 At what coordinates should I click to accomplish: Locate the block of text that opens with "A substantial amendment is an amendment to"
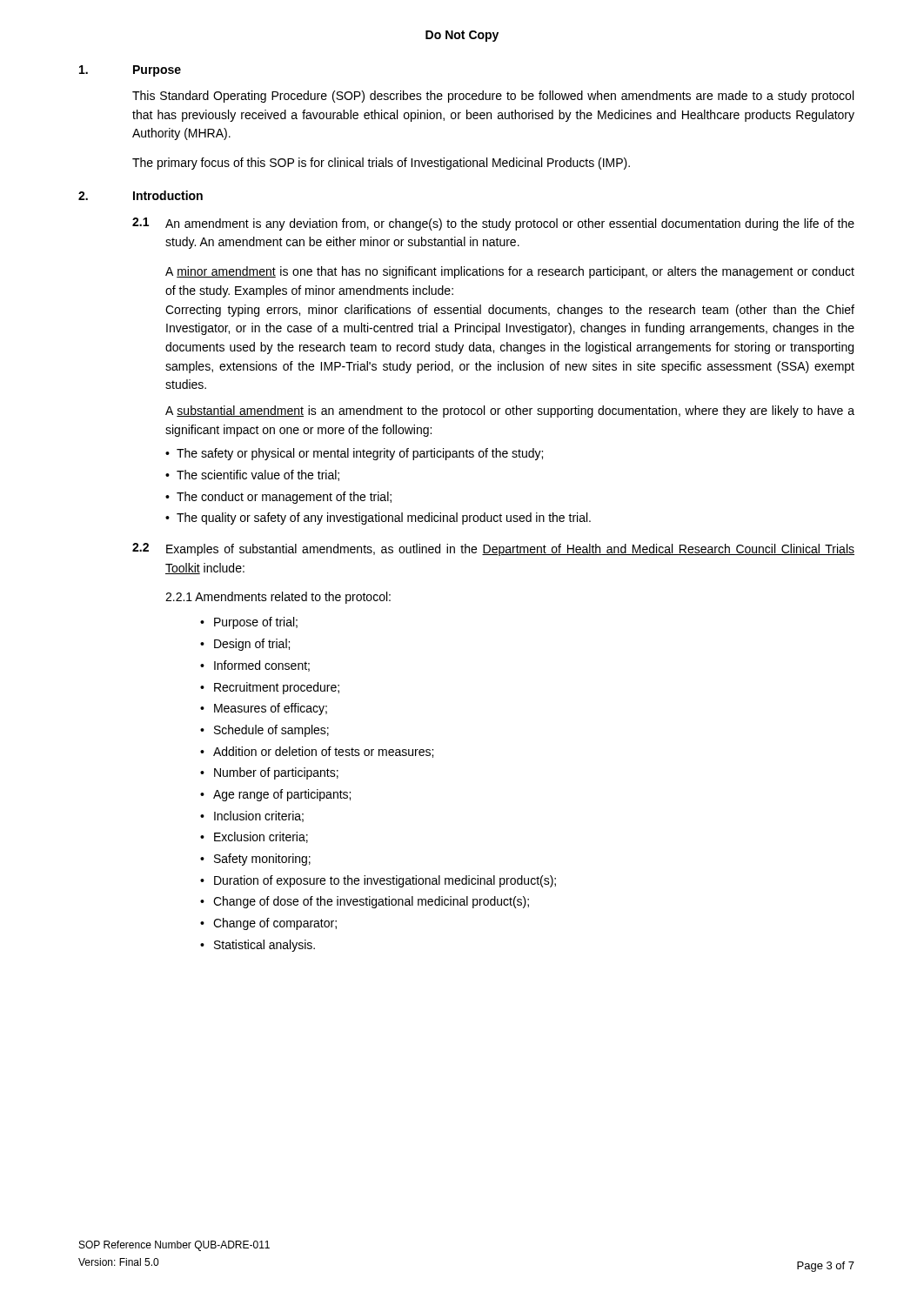click(x=510, y=420)
